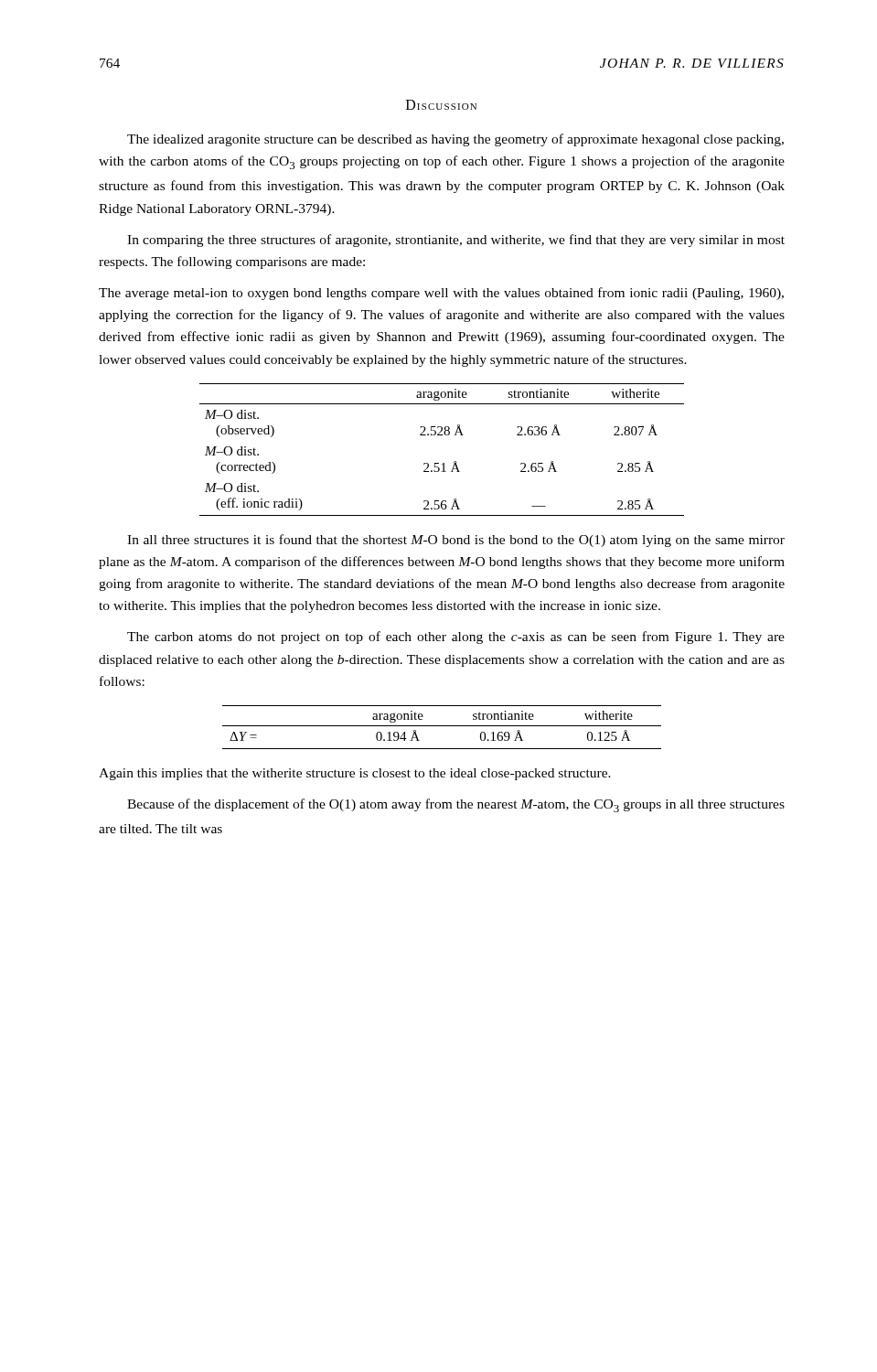Locate the region starting "In comparing the three structures of"
877x1372 pixels.
click(442, 250)
